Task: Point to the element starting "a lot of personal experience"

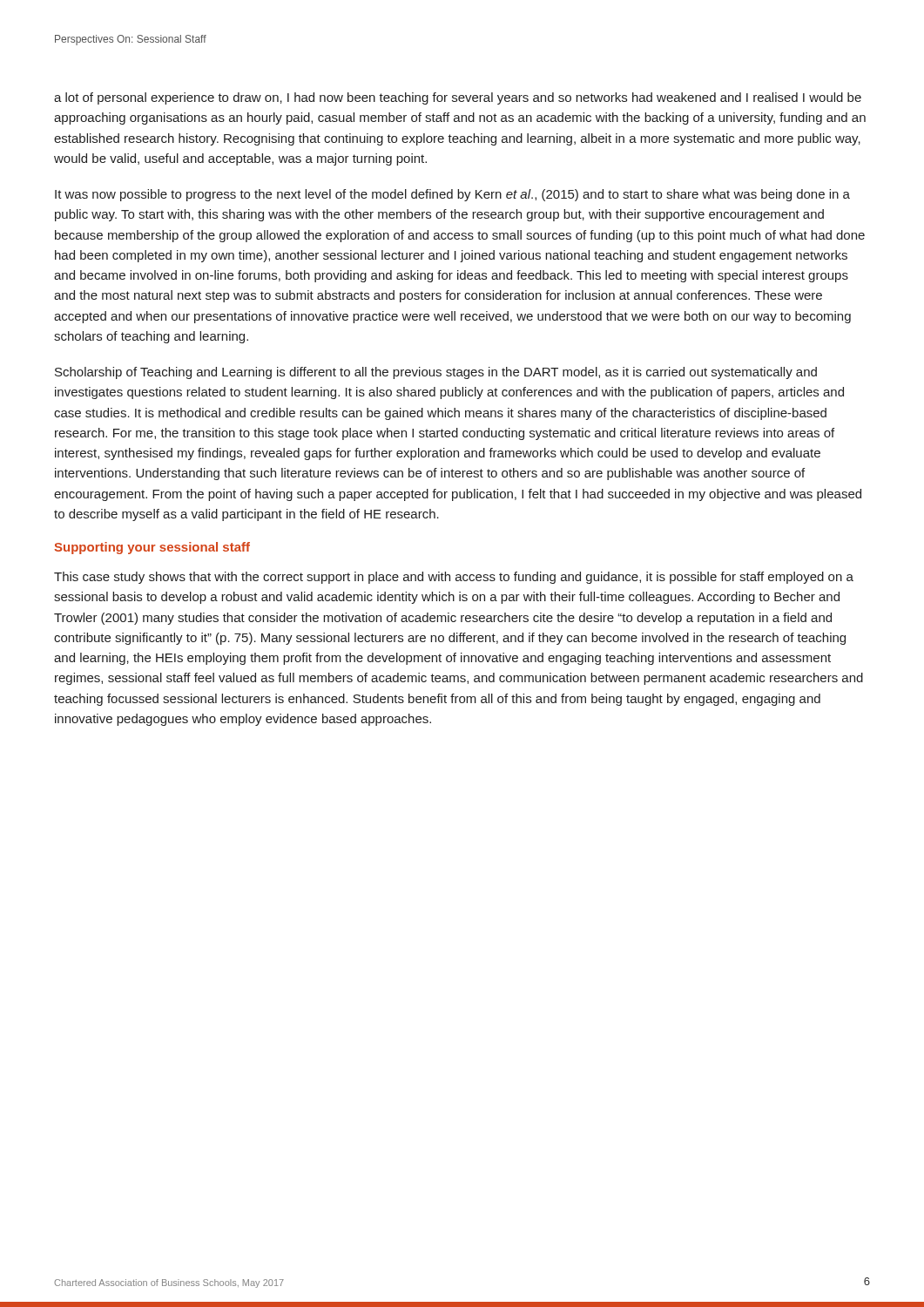Action: tap(460, 128)
